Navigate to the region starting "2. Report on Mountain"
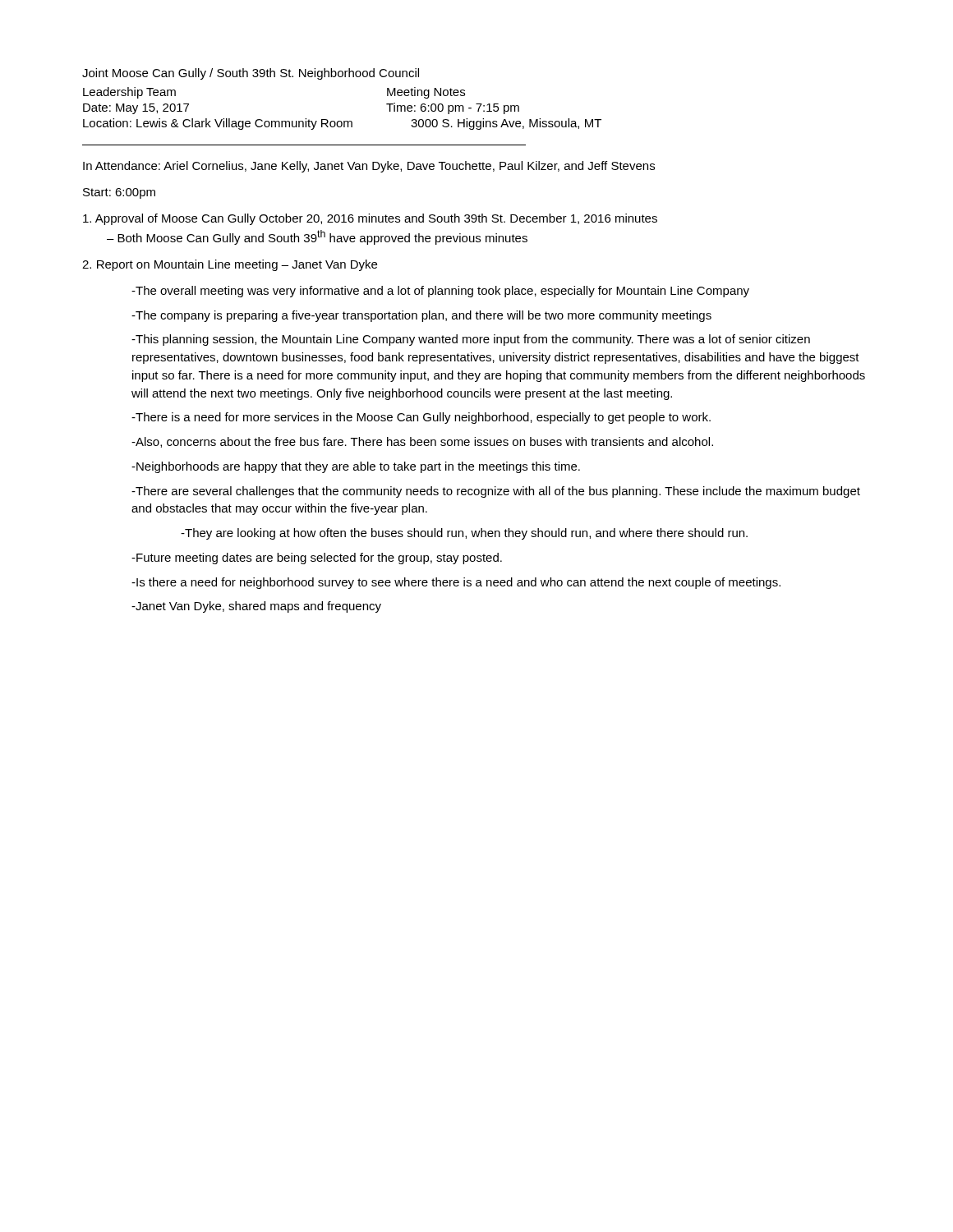 pos(230,264)
